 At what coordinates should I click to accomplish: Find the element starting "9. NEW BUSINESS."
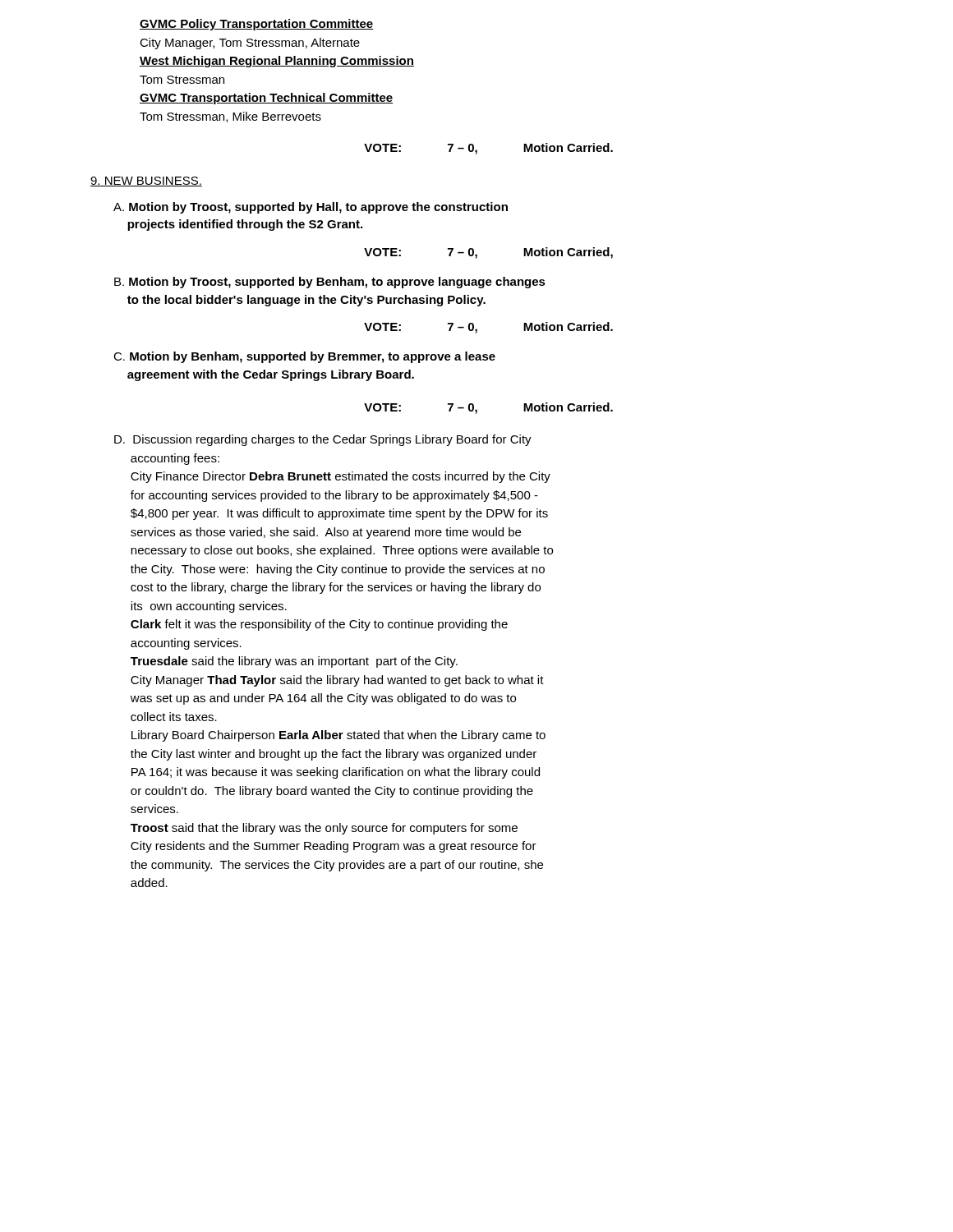click(146, 180)
